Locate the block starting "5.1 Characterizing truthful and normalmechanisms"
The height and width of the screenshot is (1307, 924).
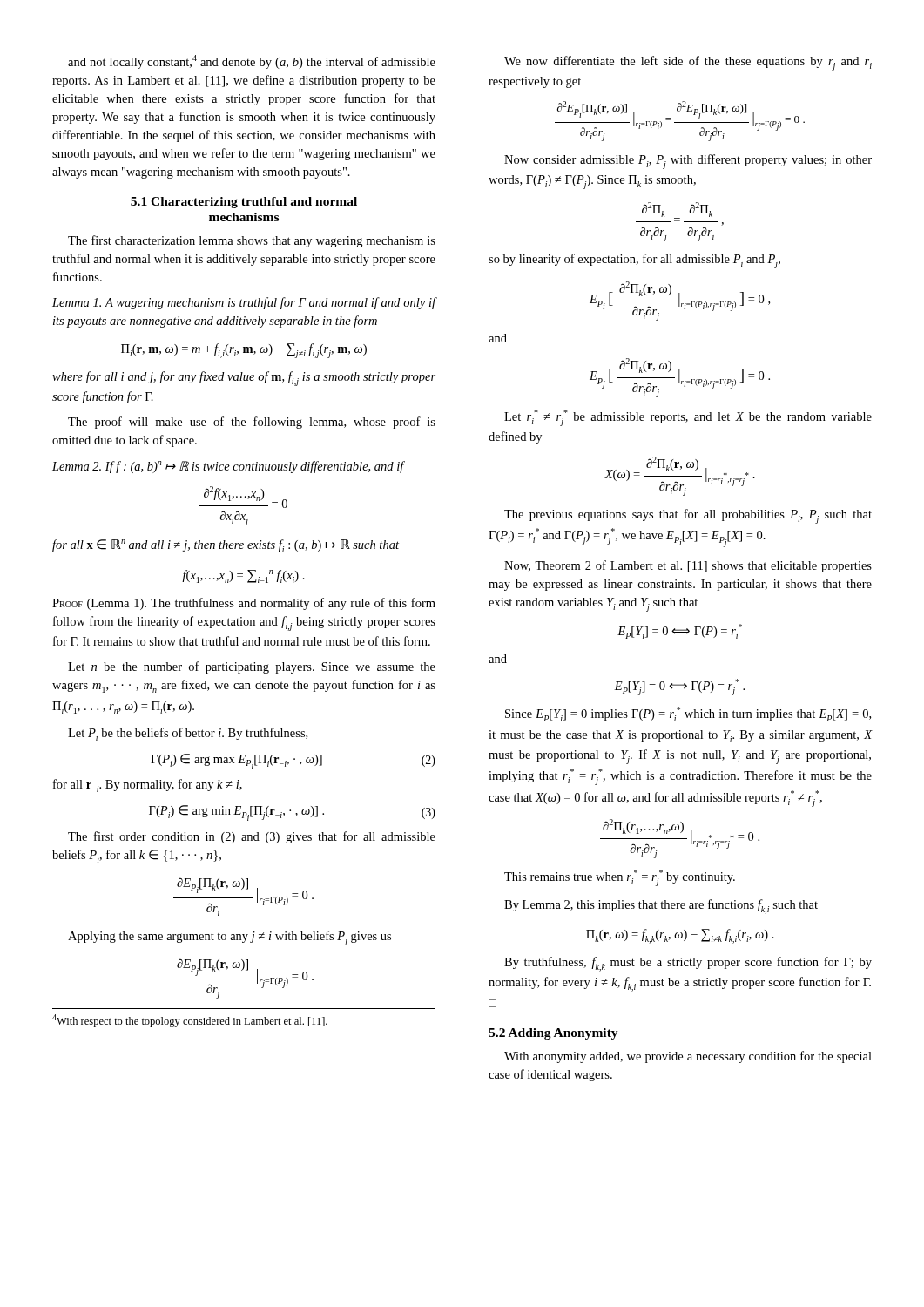[x=244, y=209]
